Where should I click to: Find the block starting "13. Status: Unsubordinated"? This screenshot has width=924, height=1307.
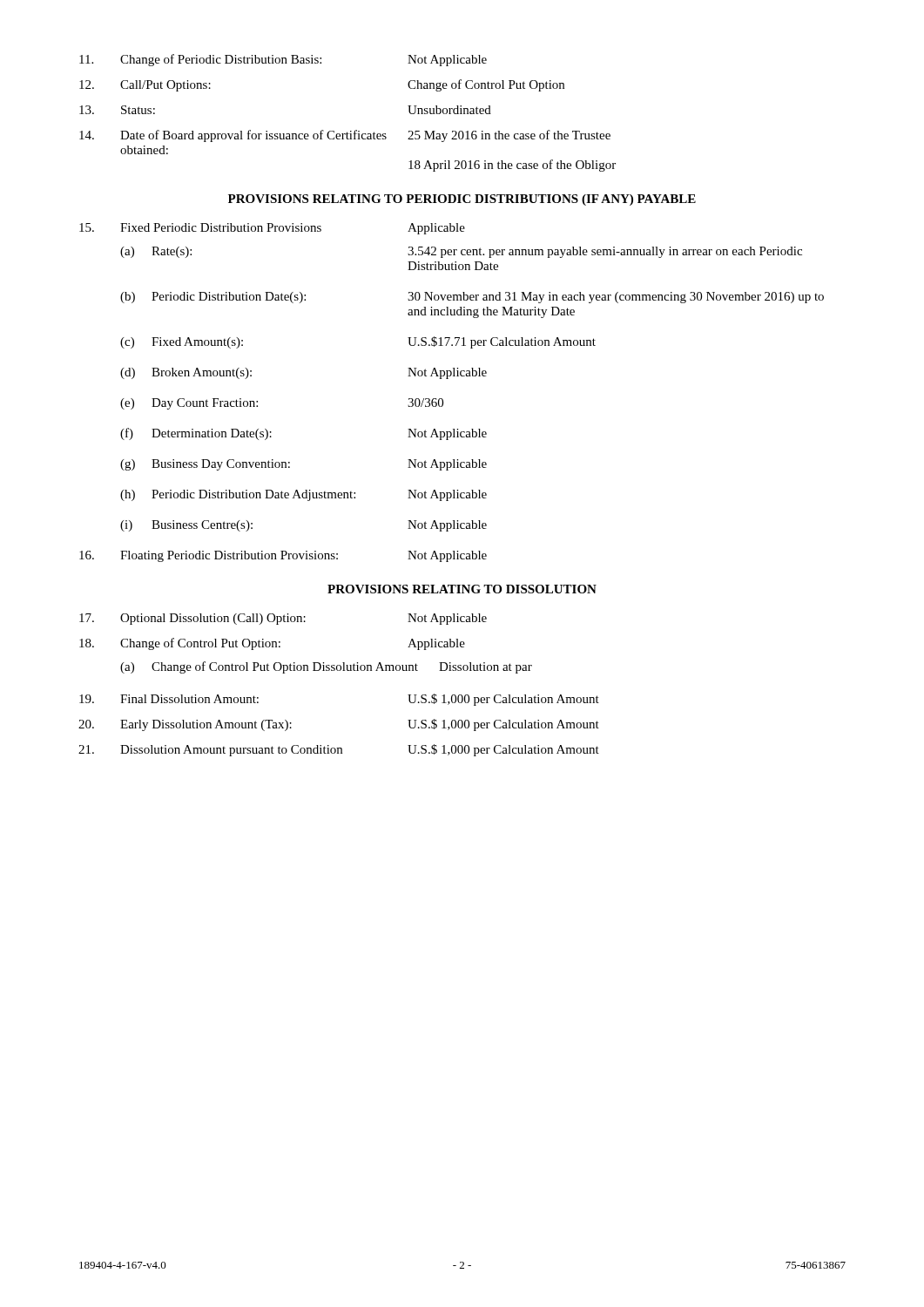coord(462,110)
